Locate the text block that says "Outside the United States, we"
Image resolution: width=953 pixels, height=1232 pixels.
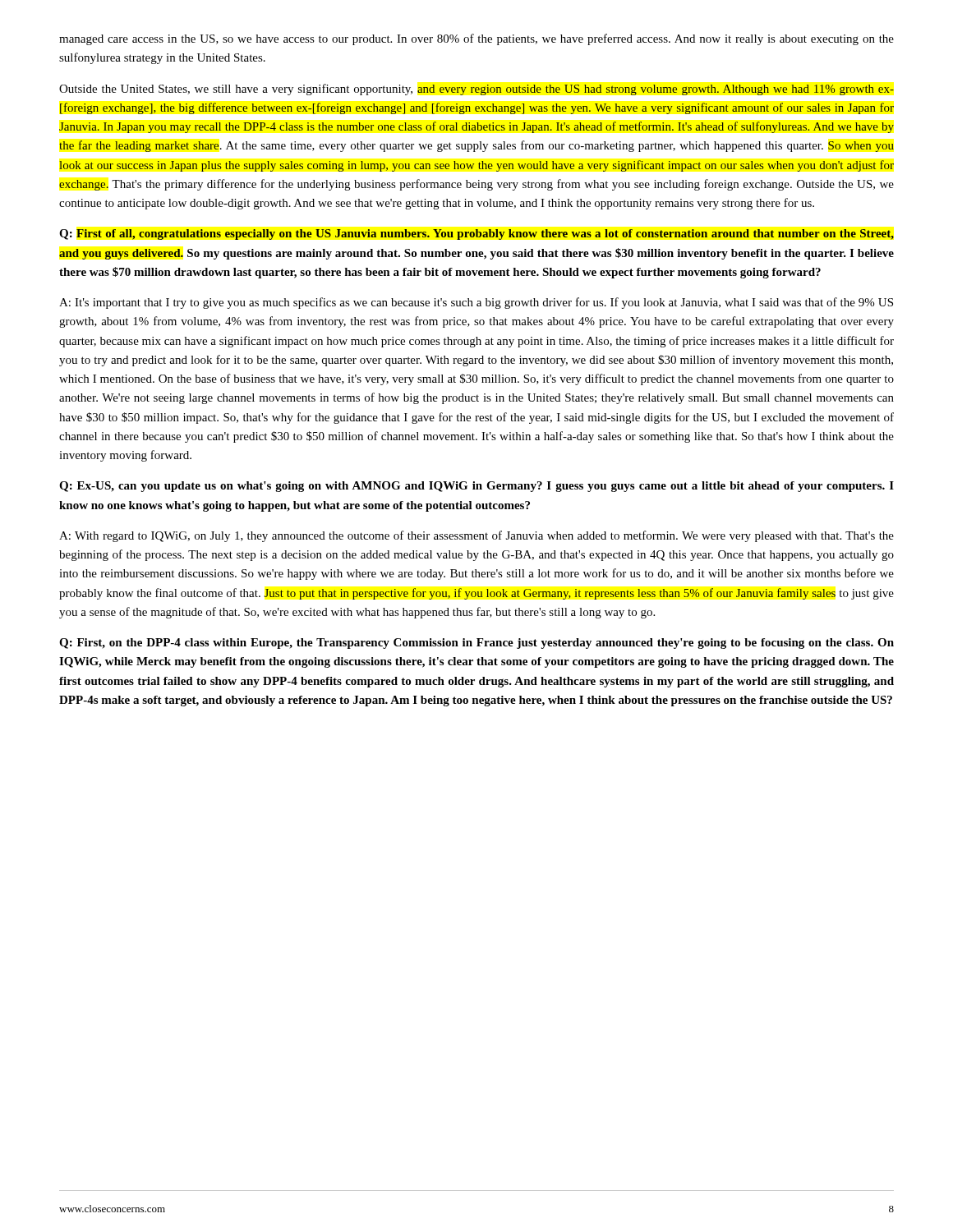point(476,146)
